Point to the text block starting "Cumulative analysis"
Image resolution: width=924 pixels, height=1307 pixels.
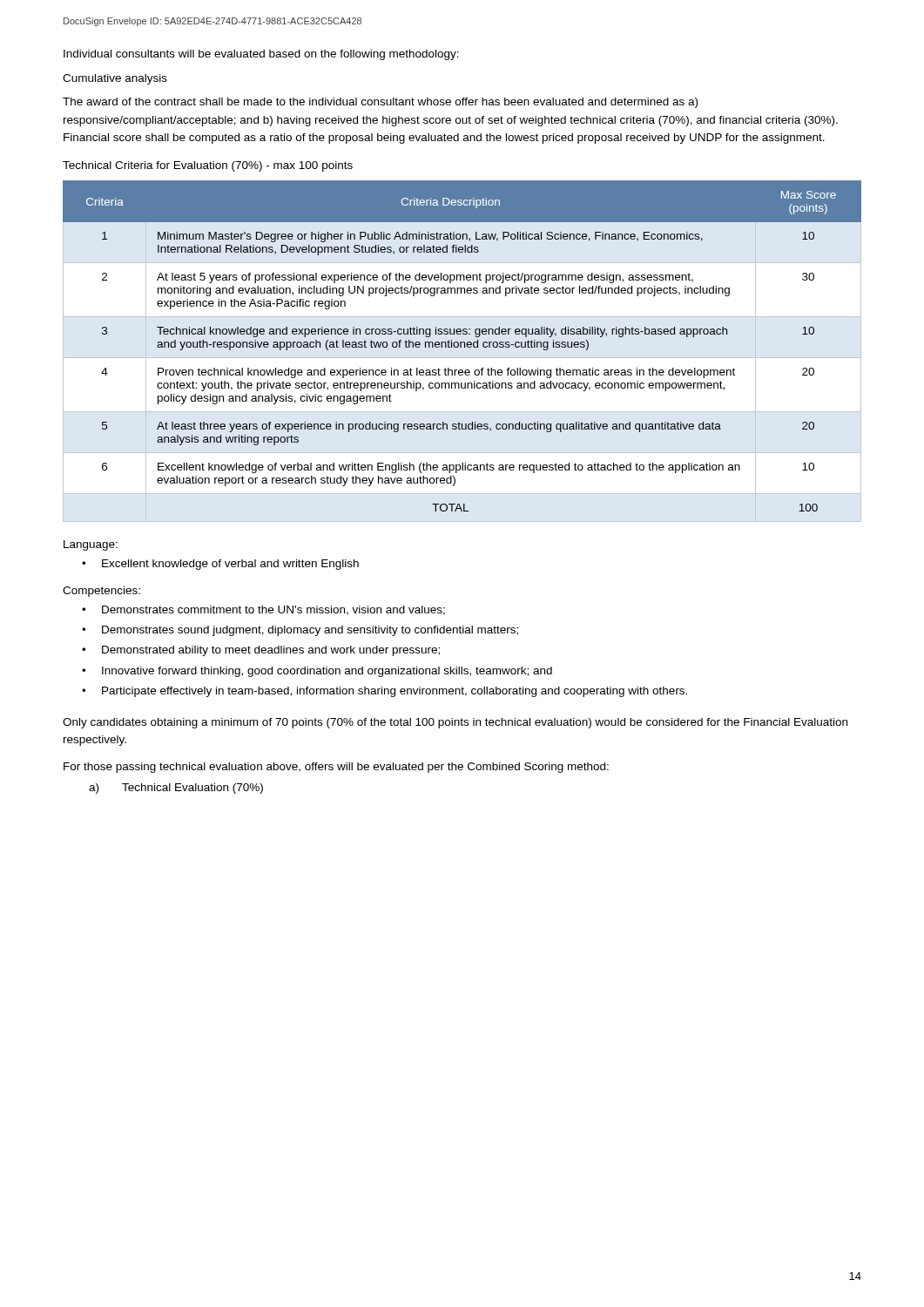coord(115,78)
